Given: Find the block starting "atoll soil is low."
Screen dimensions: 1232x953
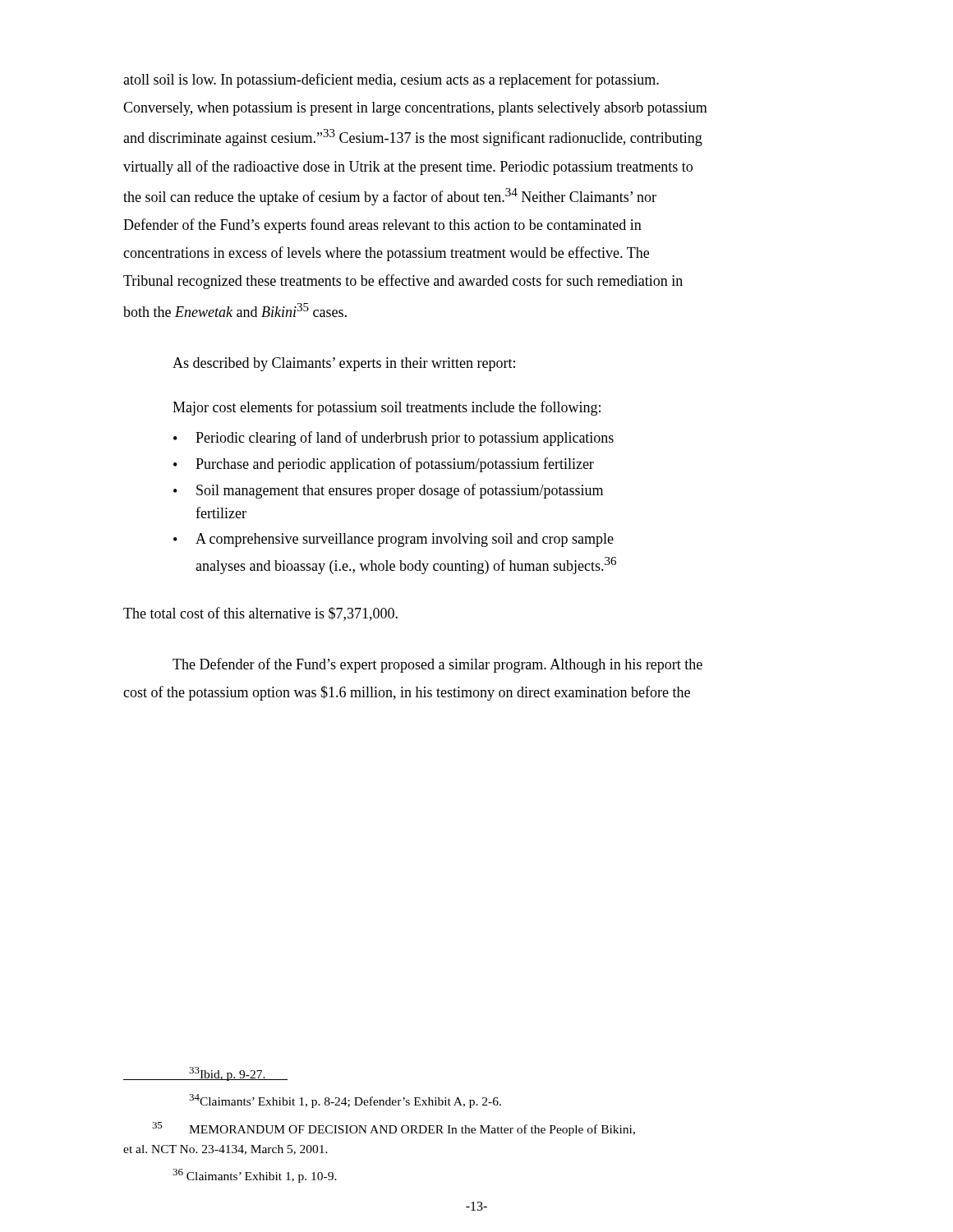Looking at the screenshot, I should [476, 196].
